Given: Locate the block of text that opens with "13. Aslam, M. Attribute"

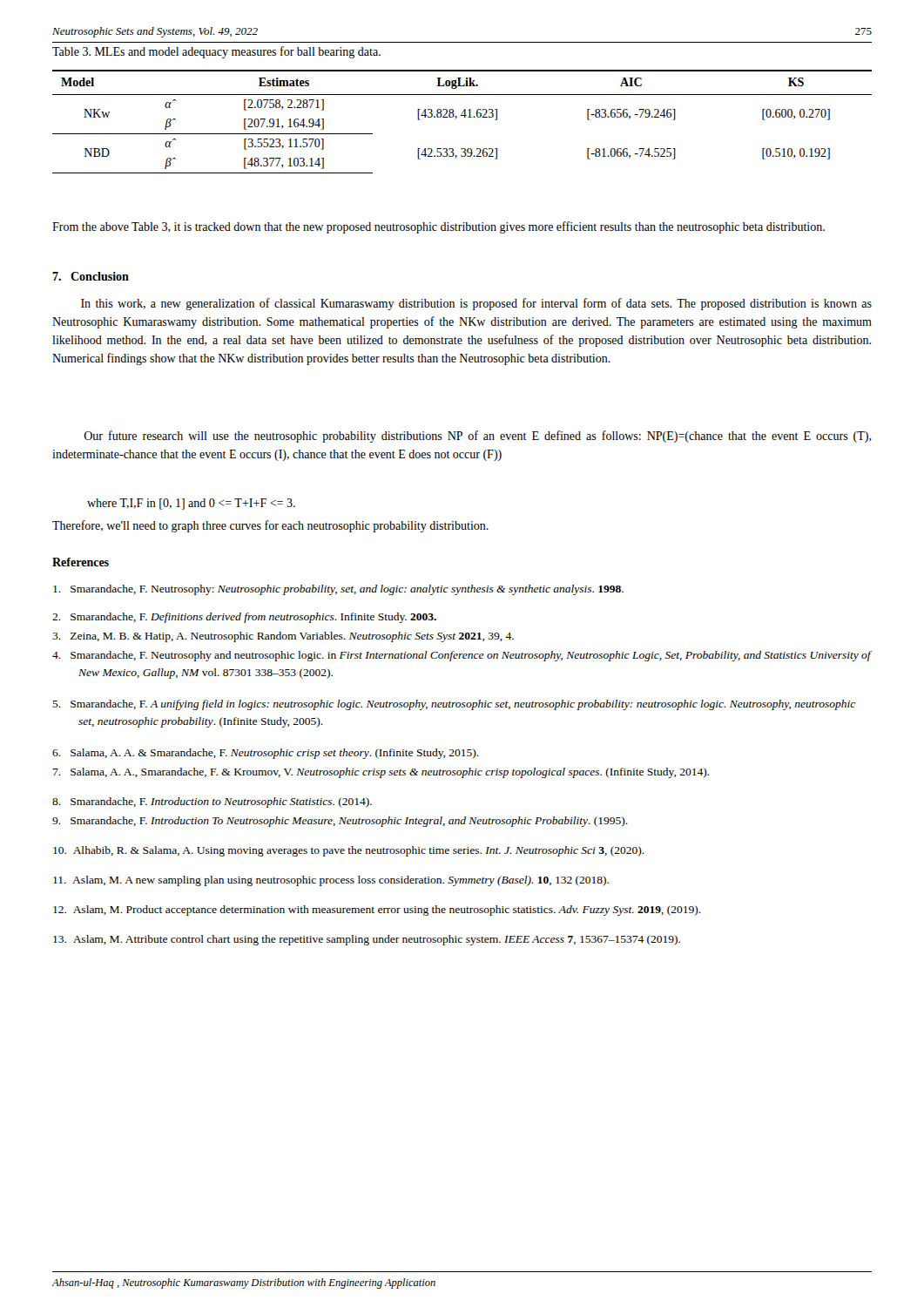Looking at the screenshot, I should (x=367, y=939).
